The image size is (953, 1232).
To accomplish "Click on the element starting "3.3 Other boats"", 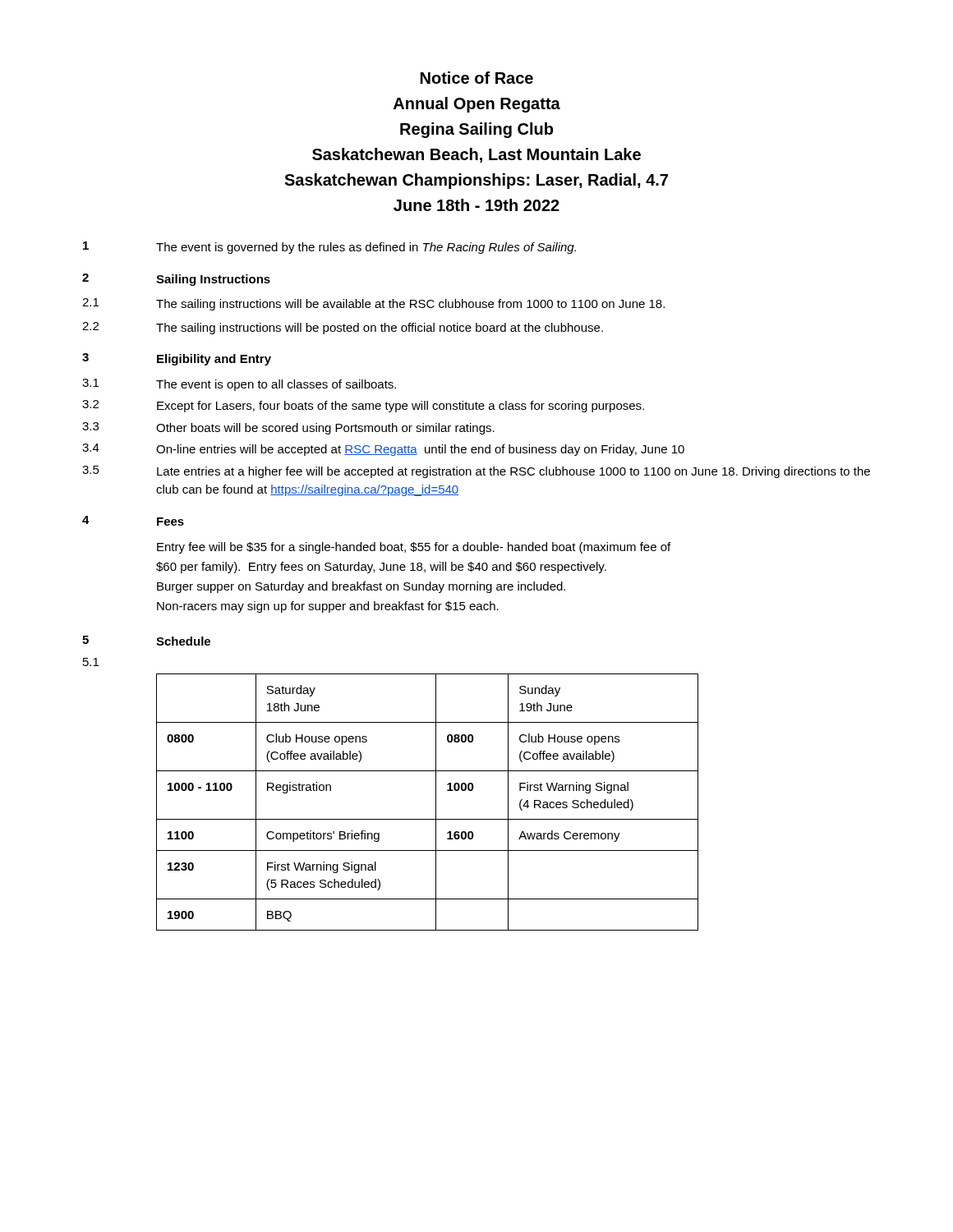I will click(x=476, y=428).
